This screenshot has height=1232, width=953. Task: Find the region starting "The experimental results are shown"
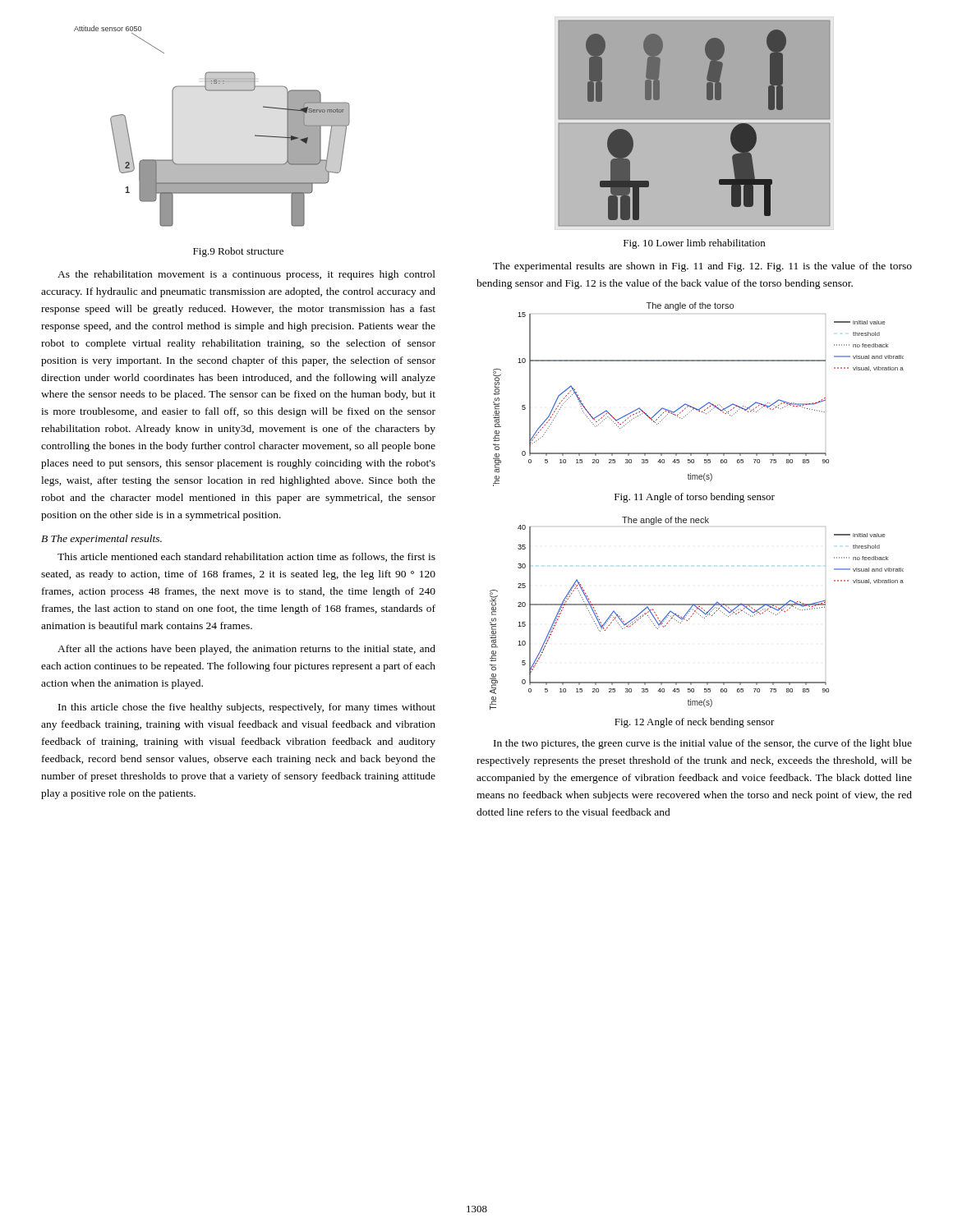click(694, 274)
